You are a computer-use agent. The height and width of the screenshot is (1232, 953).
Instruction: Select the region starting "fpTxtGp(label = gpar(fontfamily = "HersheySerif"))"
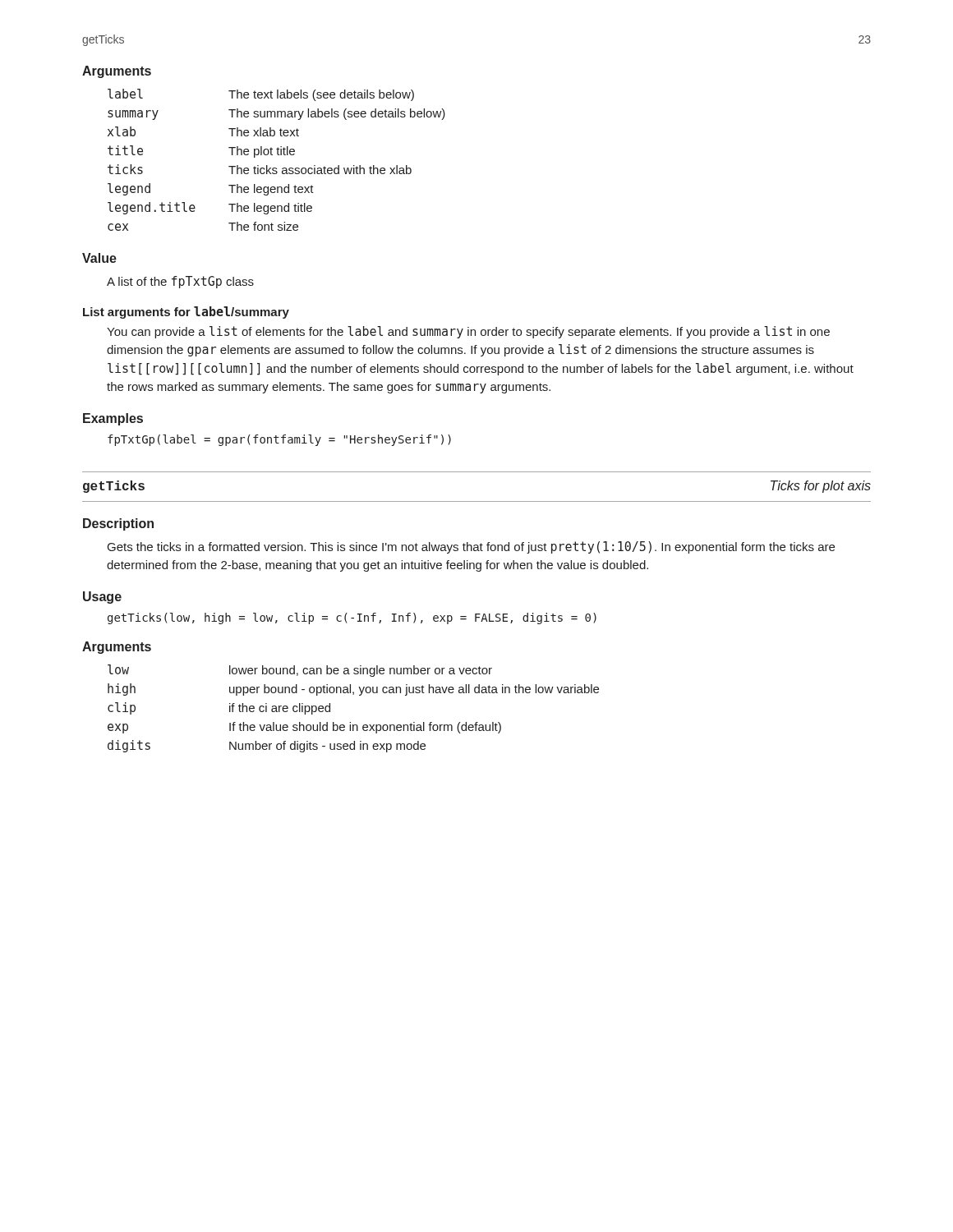(280, 439)
